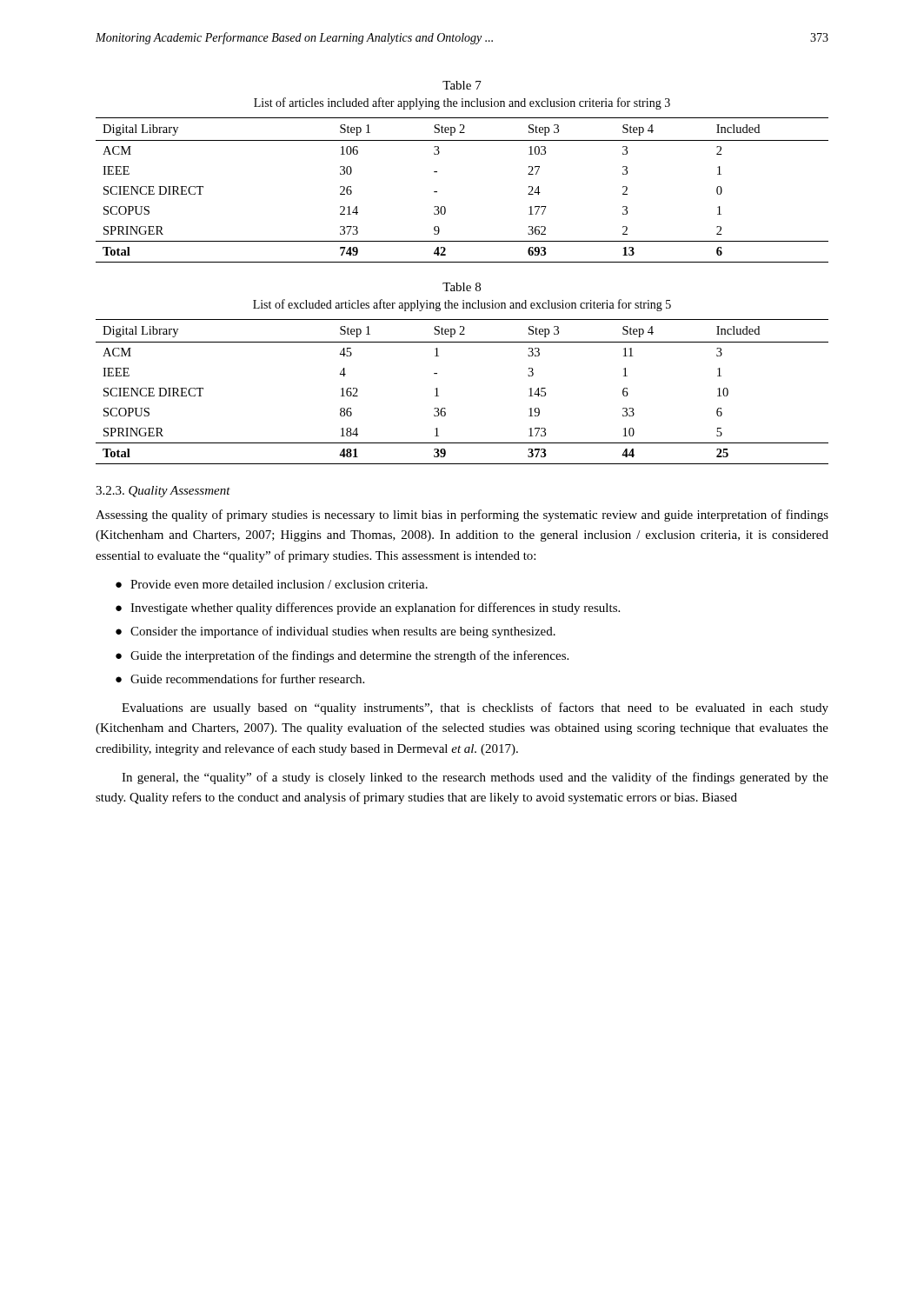Find the list item with the text "● Provide even more detailed"
The width and height of the screenshot is (924, 1304).
pyautogui.click(x=271, y=585)
